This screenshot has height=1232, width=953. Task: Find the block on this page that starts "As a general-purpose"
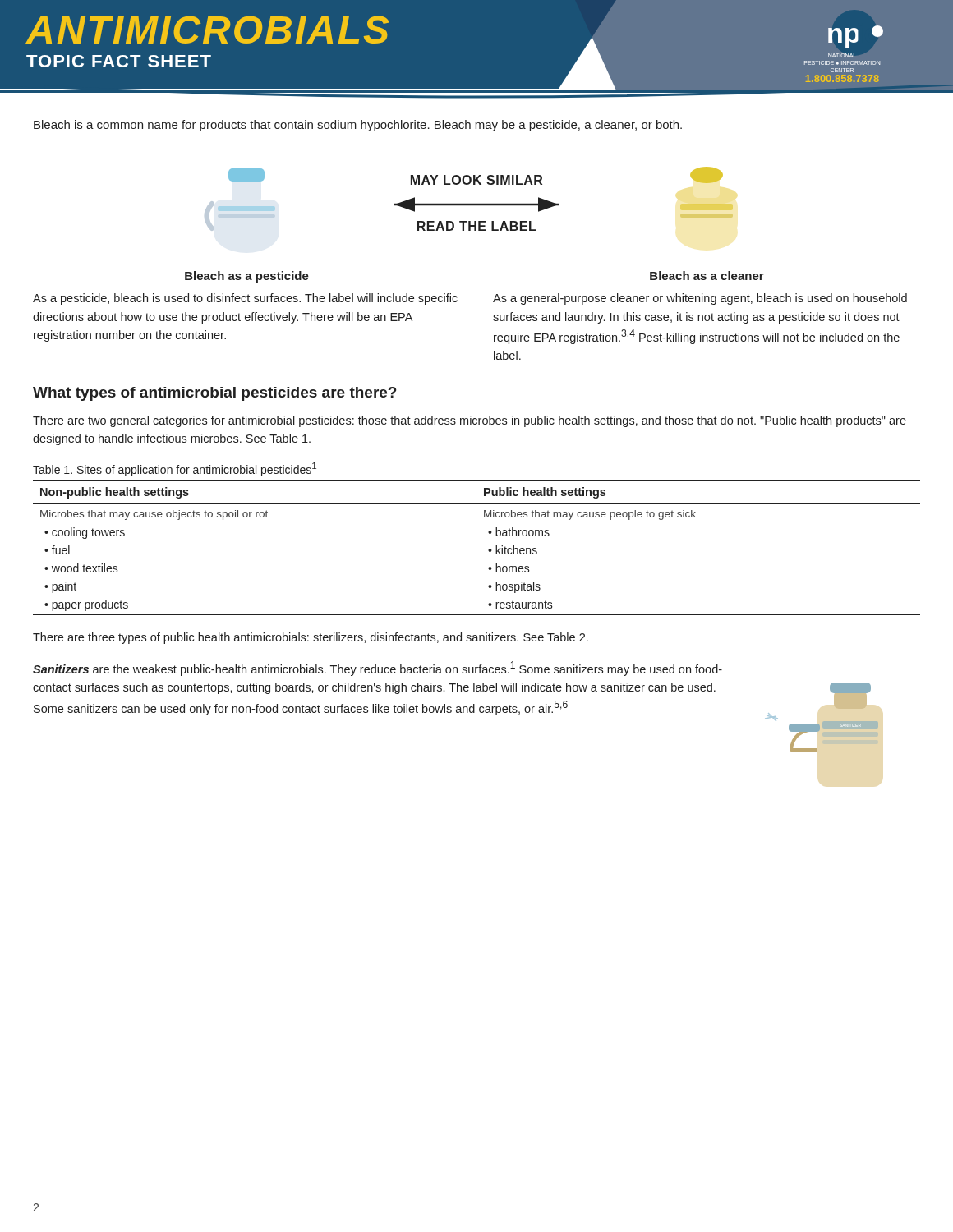click(700, 327)
